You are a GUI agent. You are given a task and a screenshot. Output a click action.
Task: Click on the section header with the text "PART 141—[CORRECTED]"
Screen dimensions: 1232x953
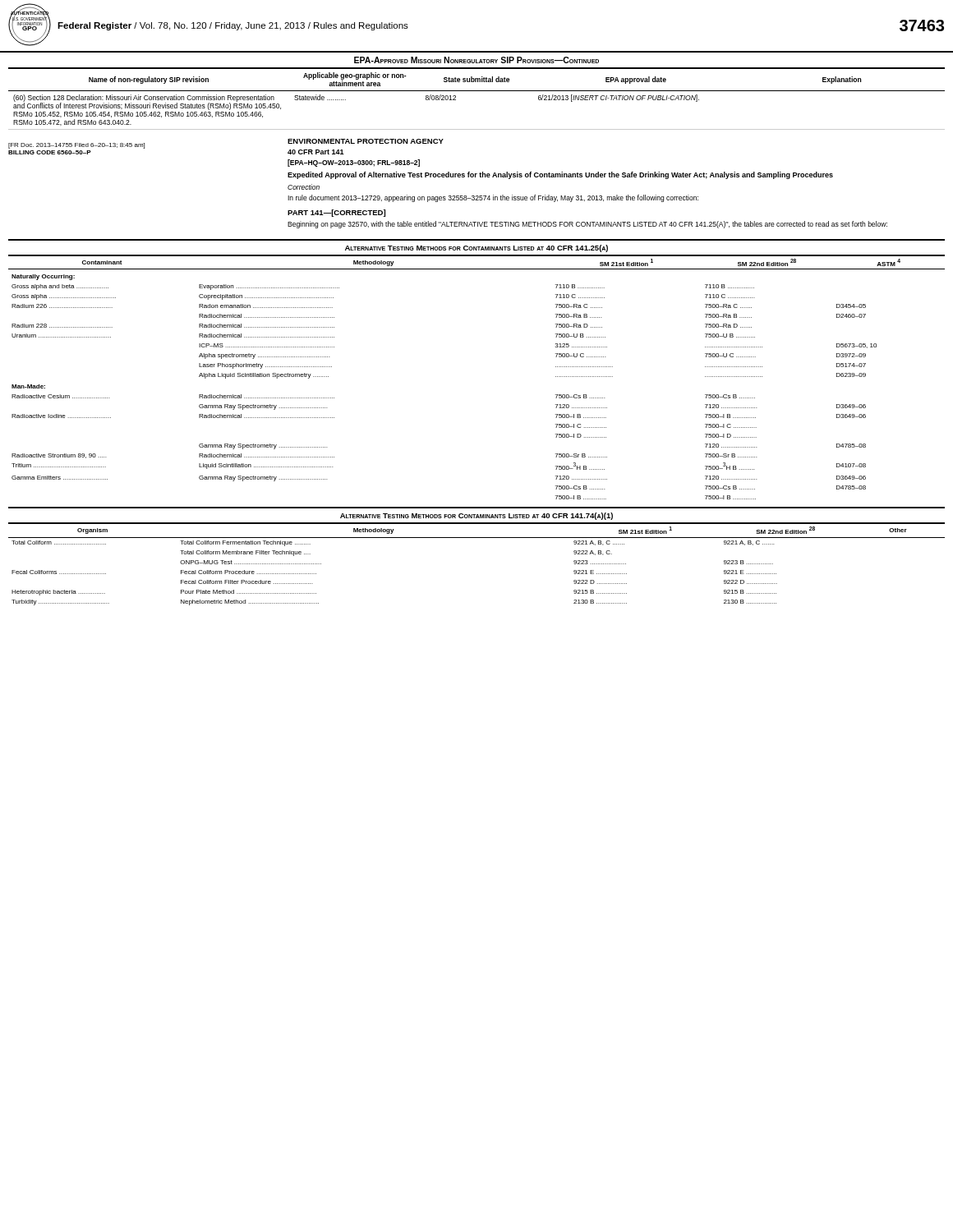coord(337,212)
